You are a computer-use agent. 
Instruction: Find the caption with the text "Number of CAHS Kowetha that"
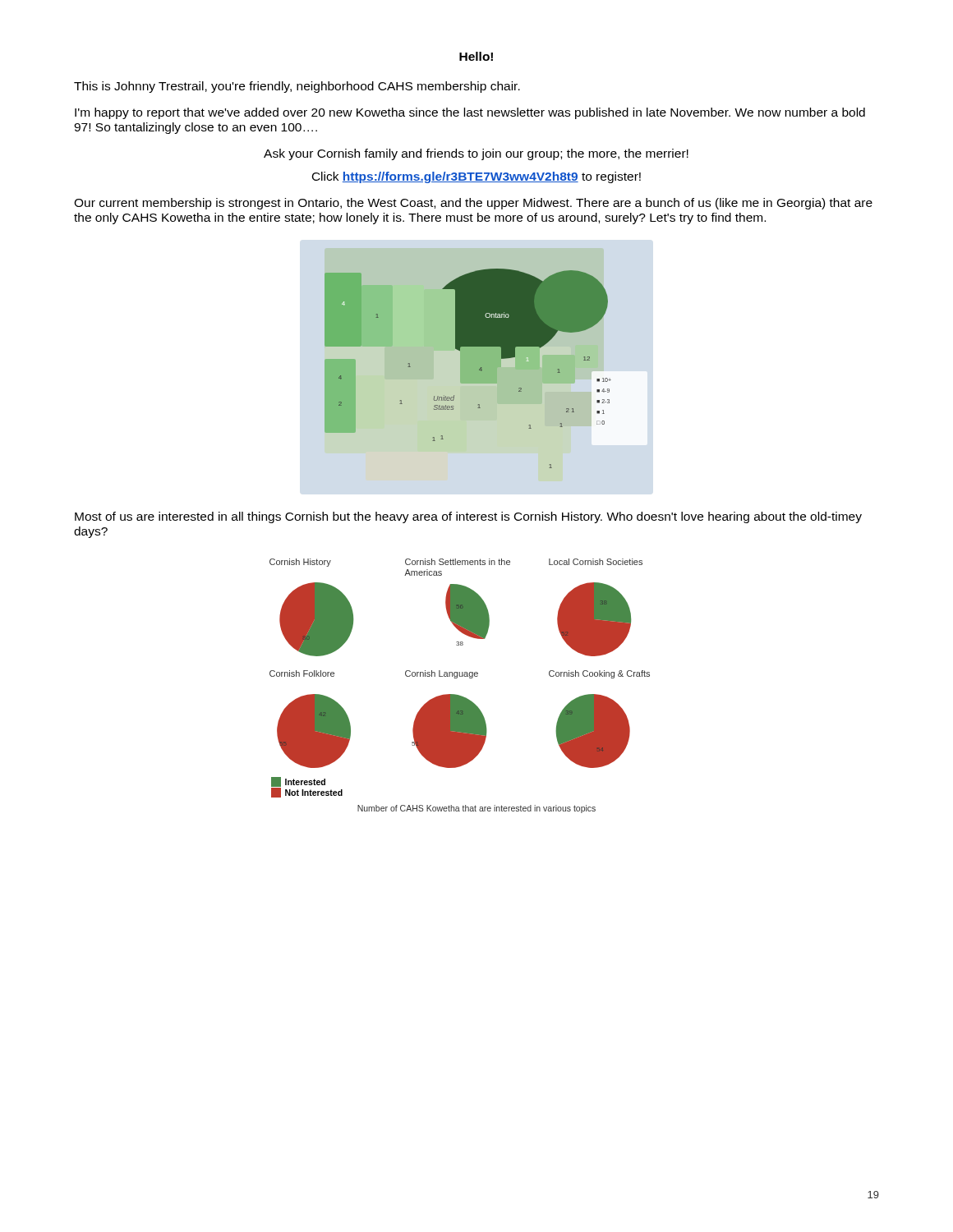click(x=476, y=808)
